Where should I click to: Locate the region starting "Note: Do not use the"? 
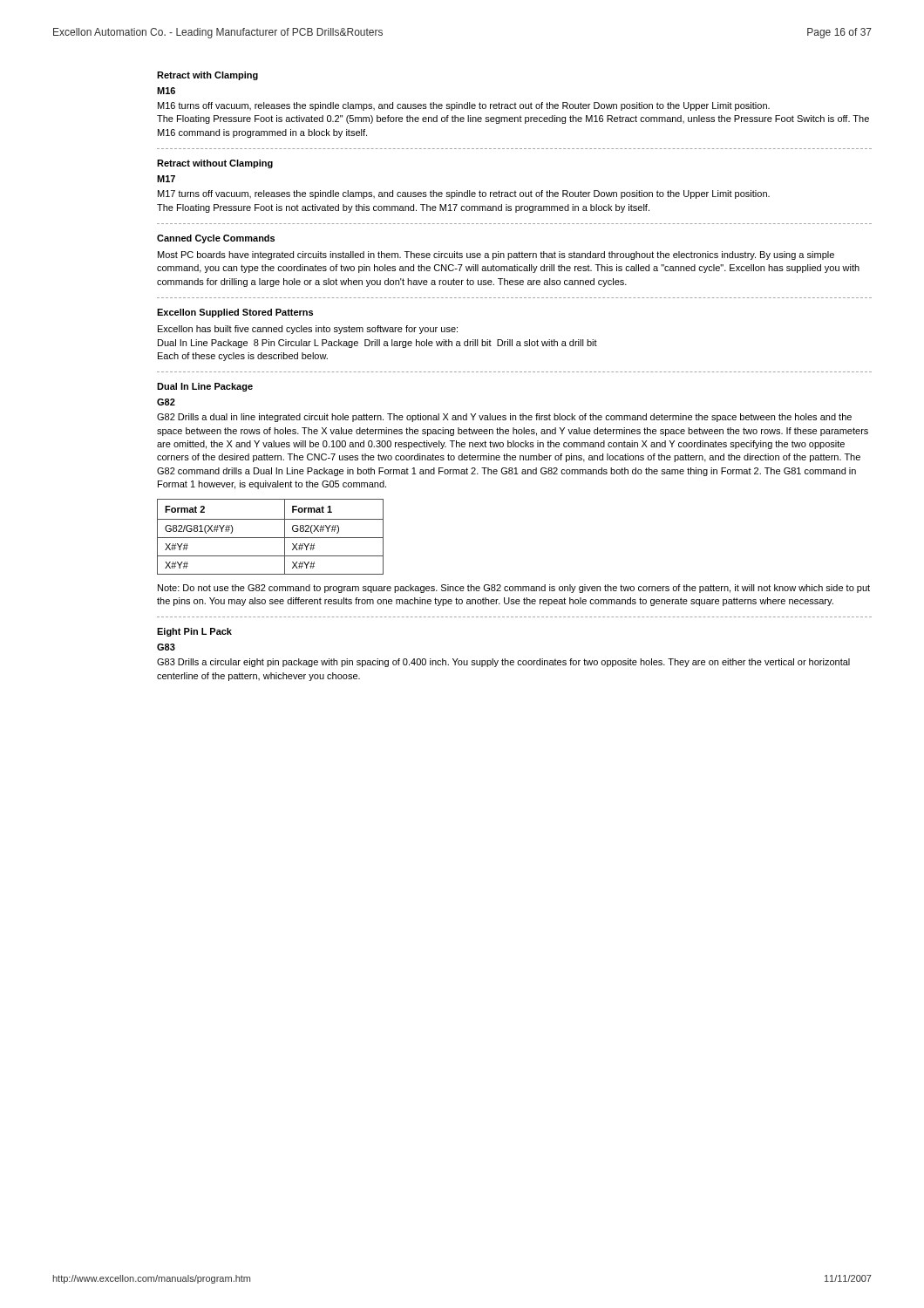coord(513,594)
